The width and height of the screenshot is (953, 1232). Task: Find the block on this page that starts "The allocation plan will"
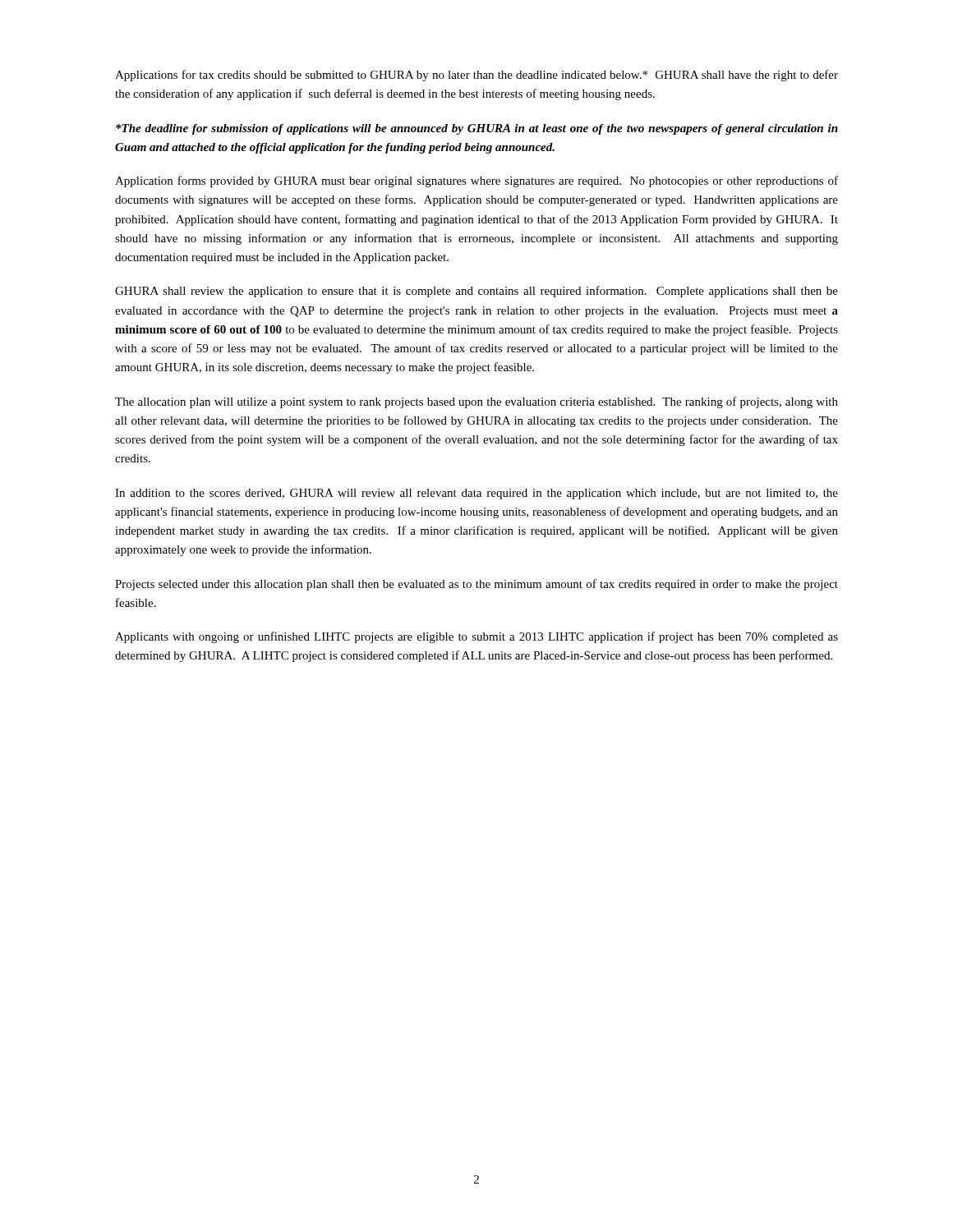pos(476,430)
